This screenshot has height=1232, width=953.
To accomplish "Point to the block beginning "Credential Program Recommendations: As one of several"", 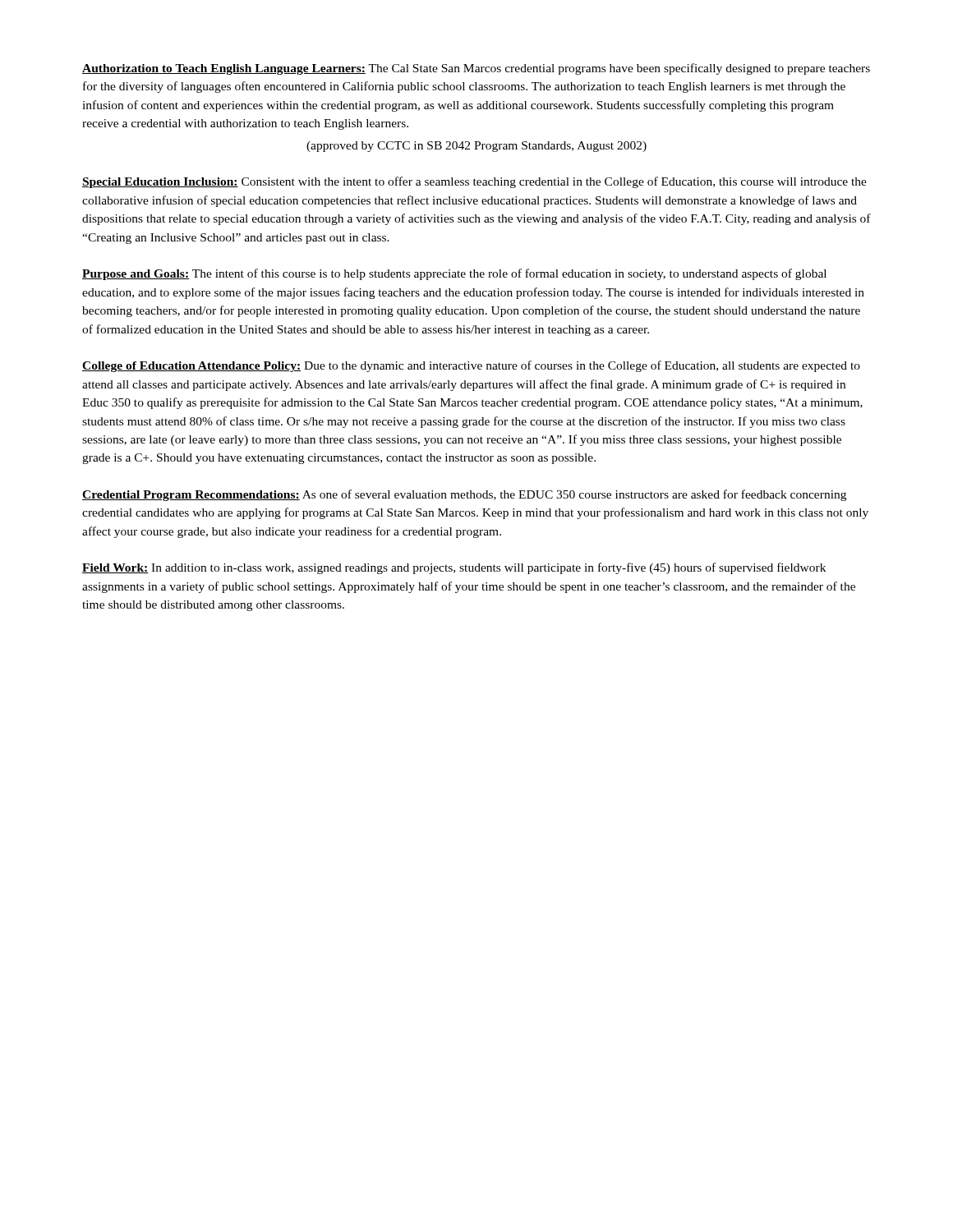I will pyautogui.click(x=475, y=512).
